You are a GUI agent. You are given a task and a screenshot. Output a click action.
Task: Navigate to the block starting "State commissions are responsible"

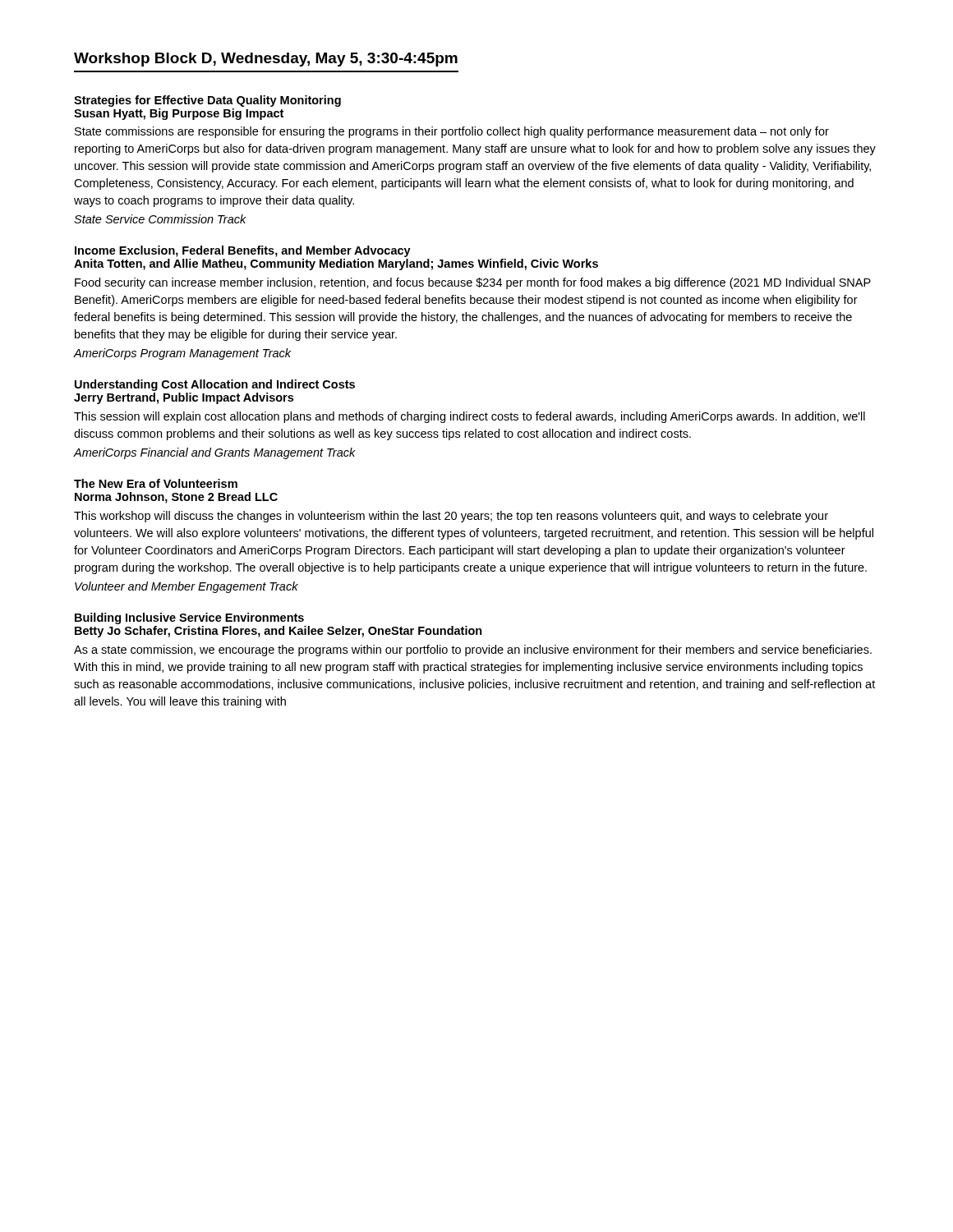click(x=475, y=166)
